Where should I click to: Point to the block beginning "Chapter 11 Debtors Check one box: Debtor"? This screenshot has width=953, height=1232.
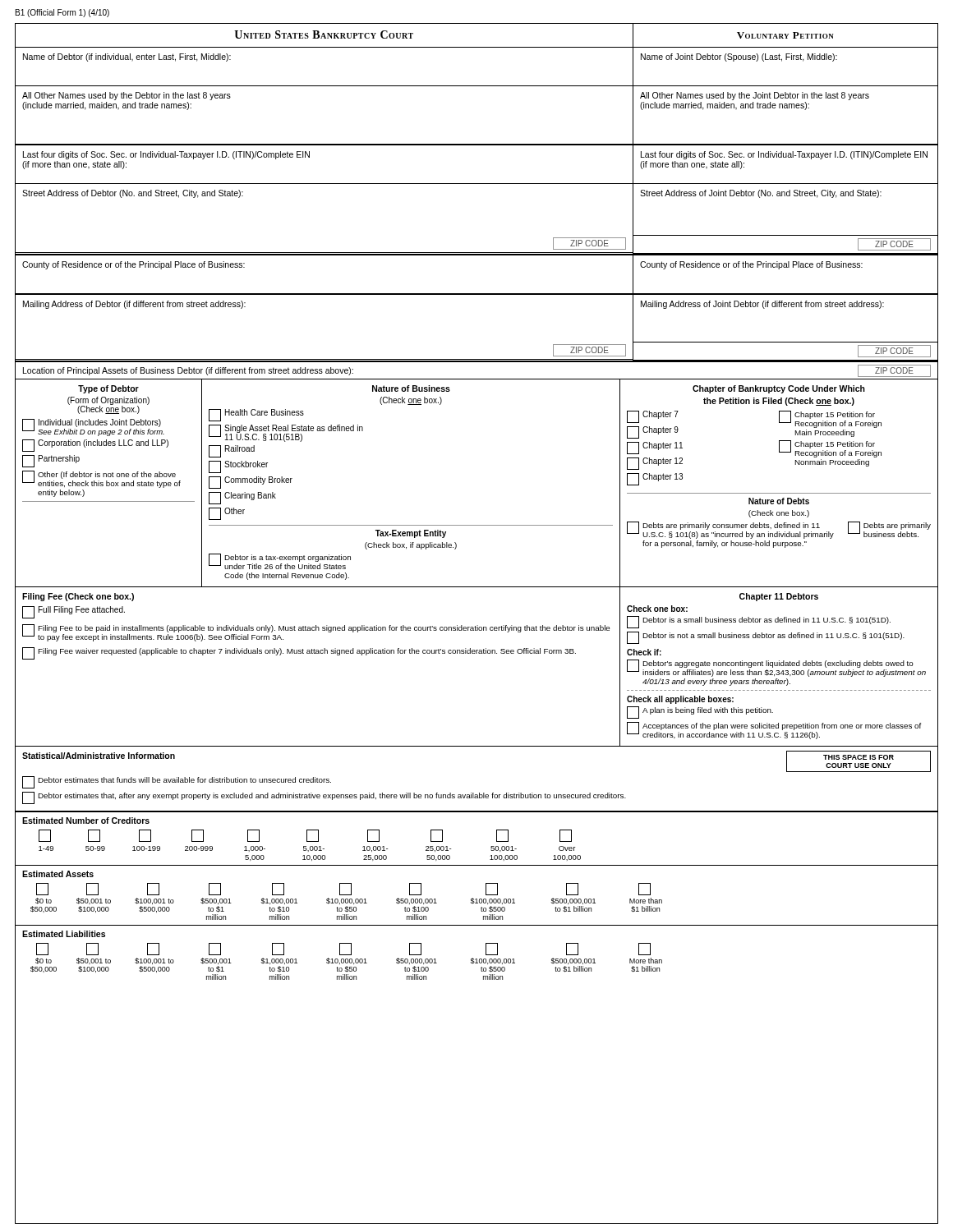coord(779,665)
